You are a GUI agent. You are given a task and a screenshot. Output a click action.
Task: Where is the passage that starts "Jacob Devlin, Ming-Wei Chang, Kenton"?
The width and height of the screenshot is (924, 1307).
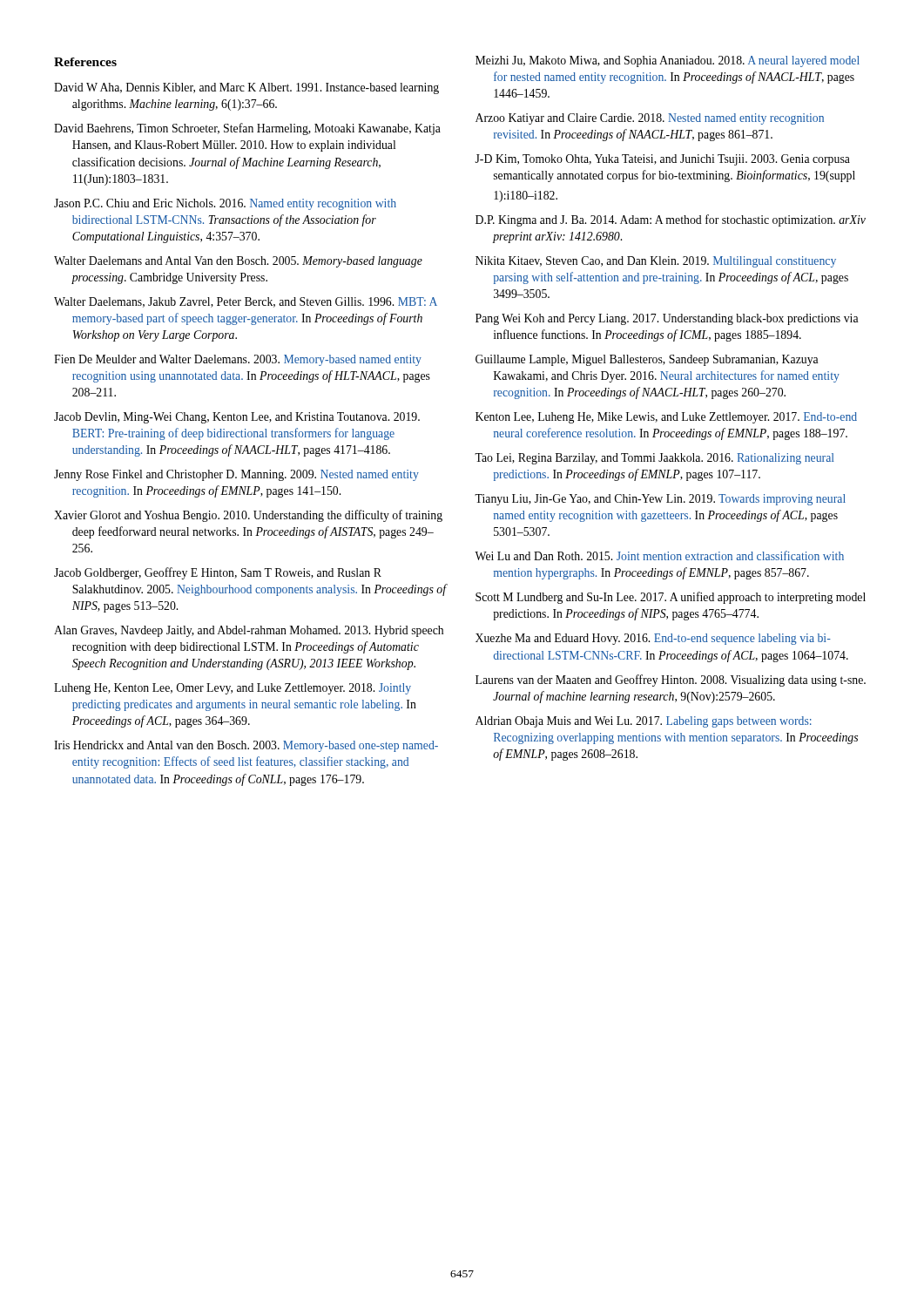click(237, 433)
